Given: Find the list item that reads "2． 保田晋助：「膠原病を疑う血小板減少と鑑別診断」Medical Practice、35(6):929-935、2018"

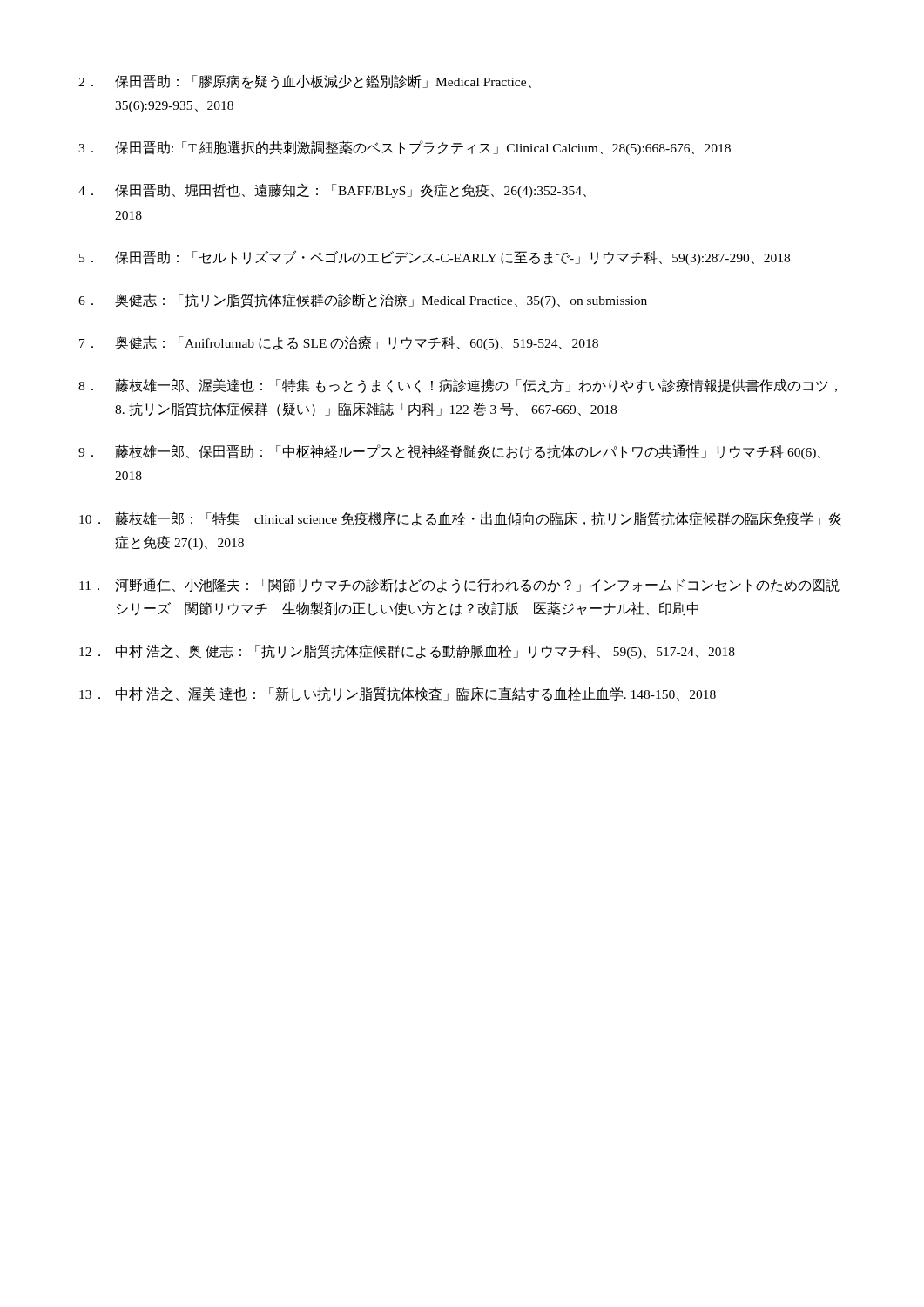Looking at the screenshot, I should (462, 93).
